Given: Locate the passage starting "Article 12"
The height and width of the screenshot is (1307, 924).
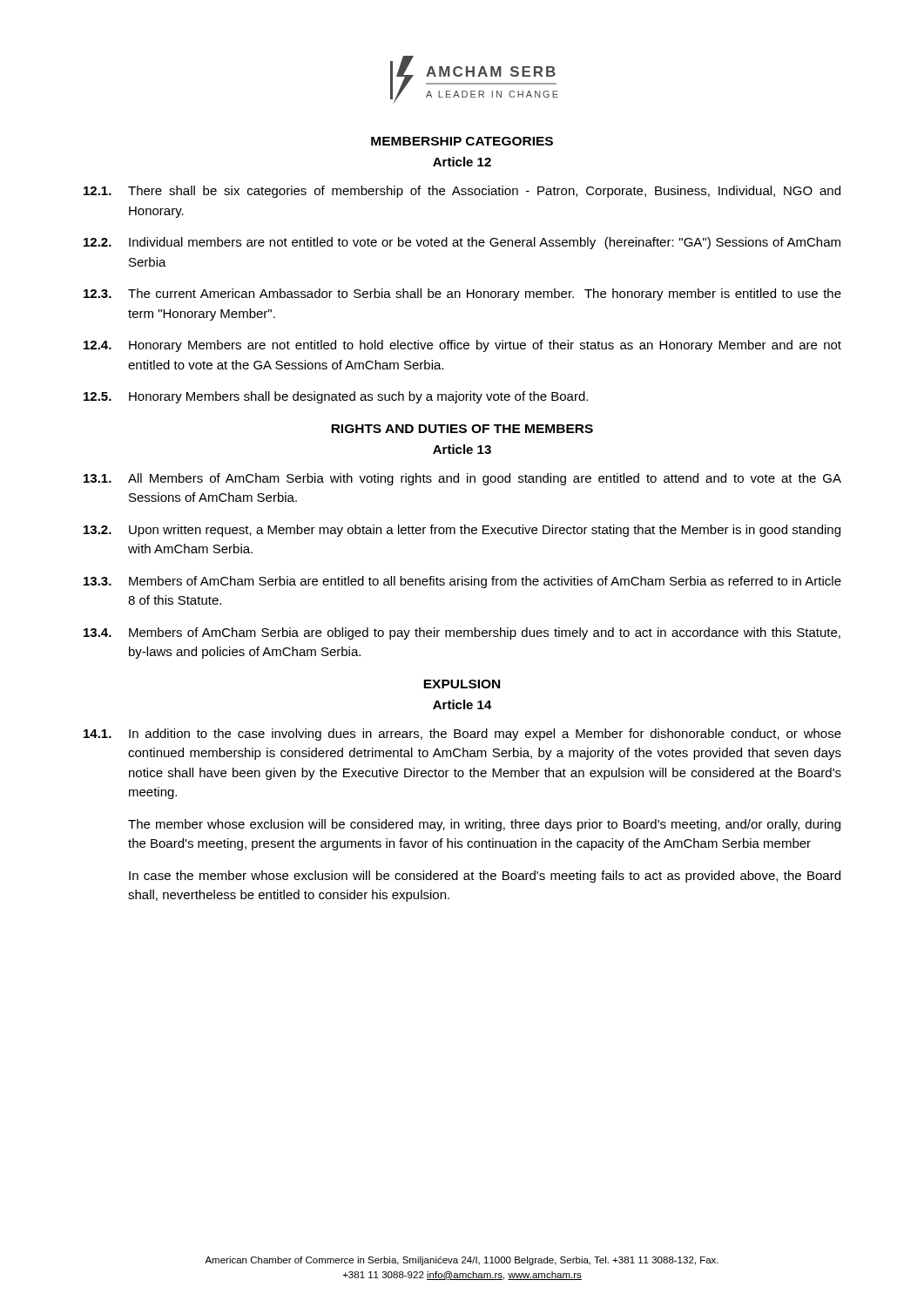Looking at the screenshot, I should [x=462, y=162].
